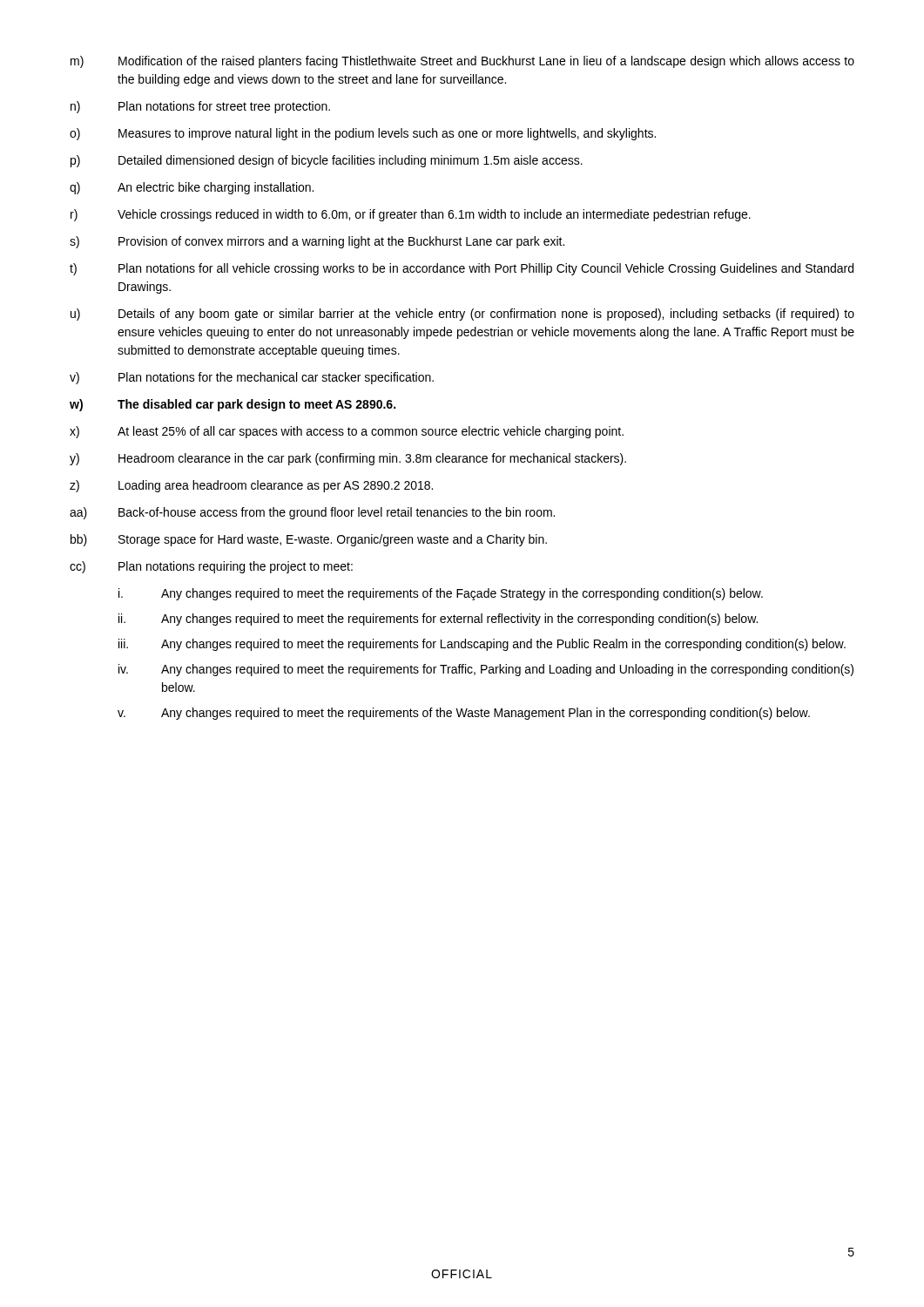Locate the block starting "y) Headroom clearance in the car"
Image resolution: width=924 pixels, height=1307 pixels.
point(462,459)
